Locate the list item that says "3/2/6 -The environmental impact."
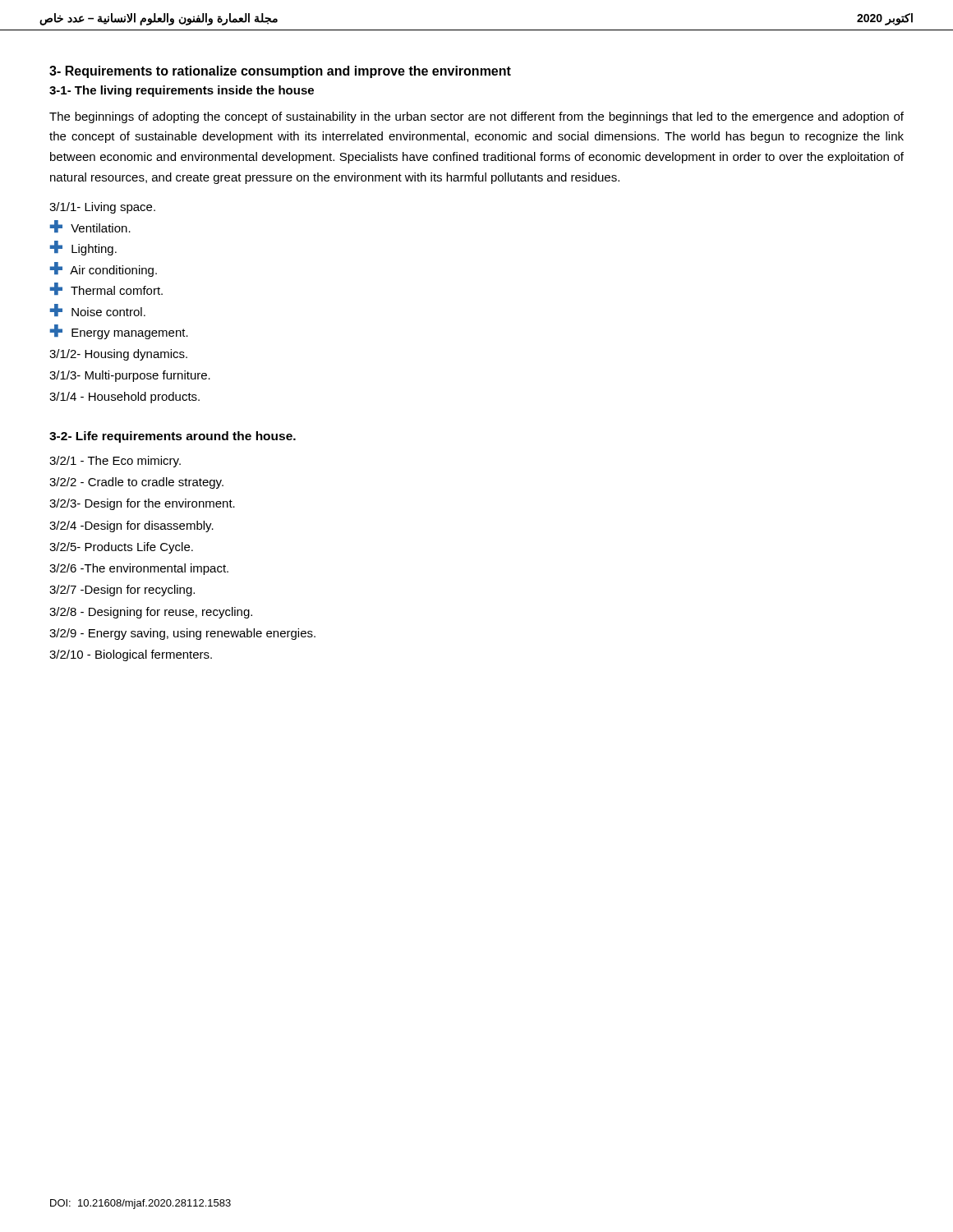Viewport: 953px width, 1232px height. [139, 568]
